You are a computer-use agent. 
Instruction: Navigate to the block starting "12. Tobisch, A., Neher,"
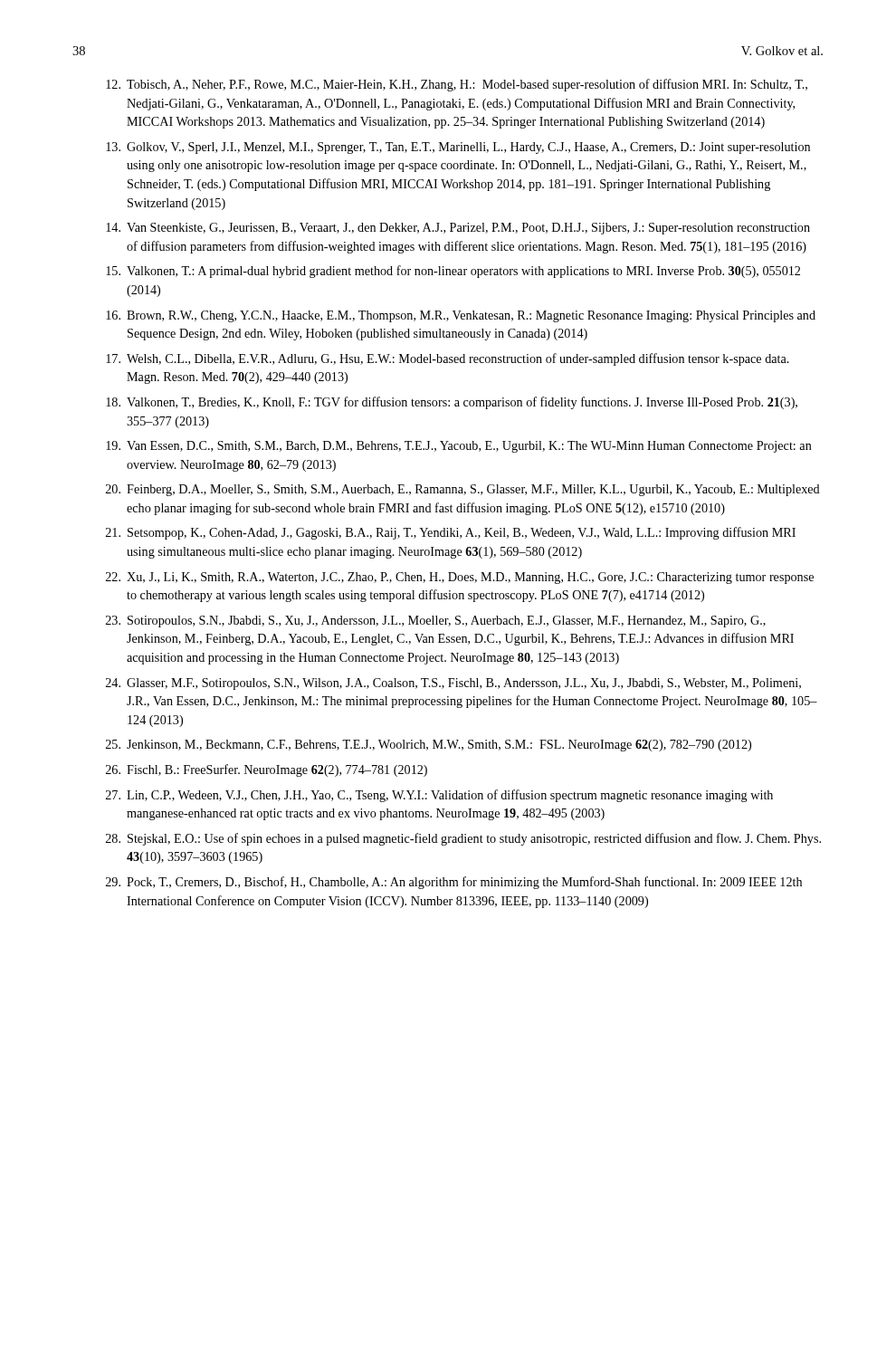[x=457, y=103]
